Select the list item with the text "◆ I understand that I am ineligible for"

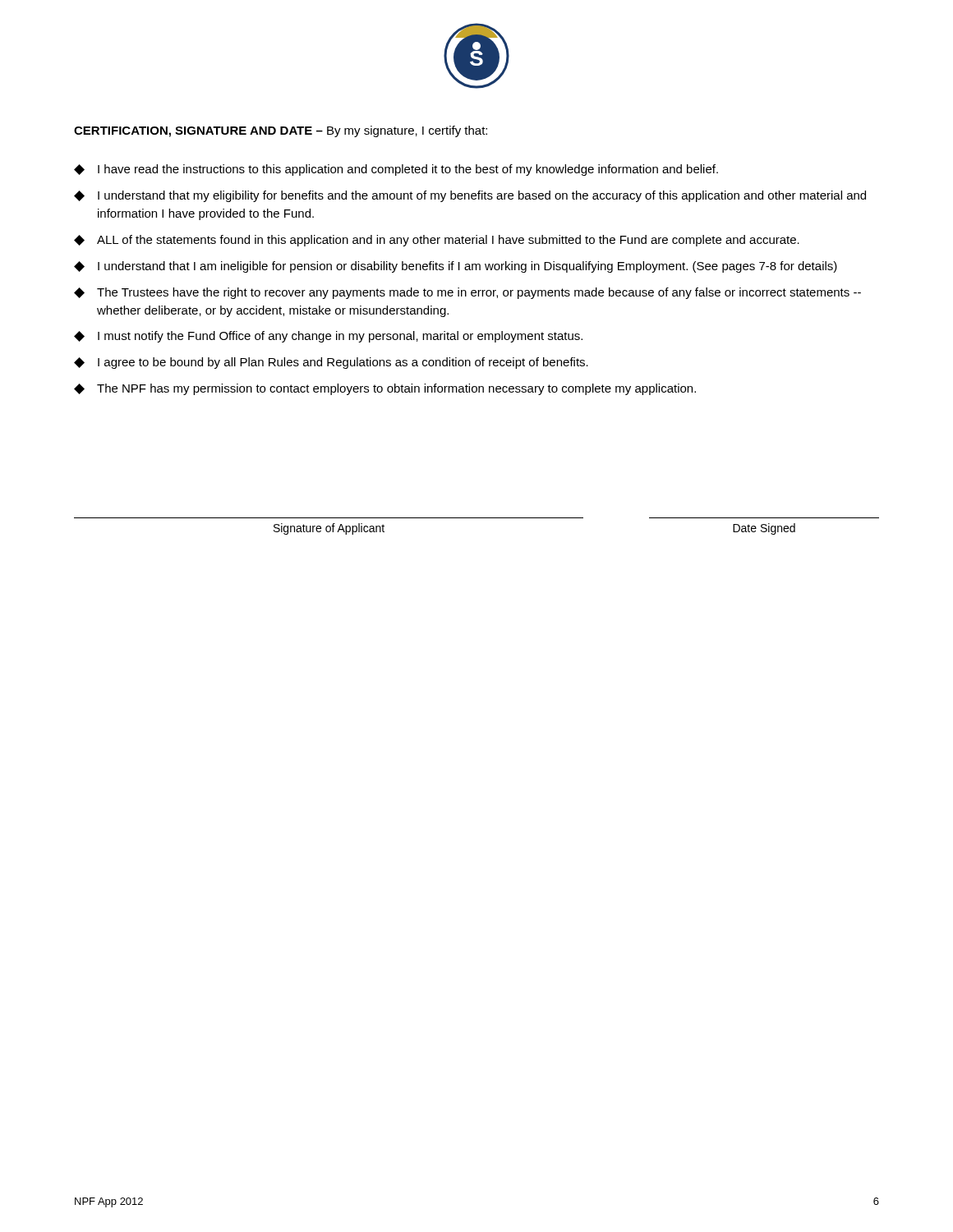[x=476, y=266]
